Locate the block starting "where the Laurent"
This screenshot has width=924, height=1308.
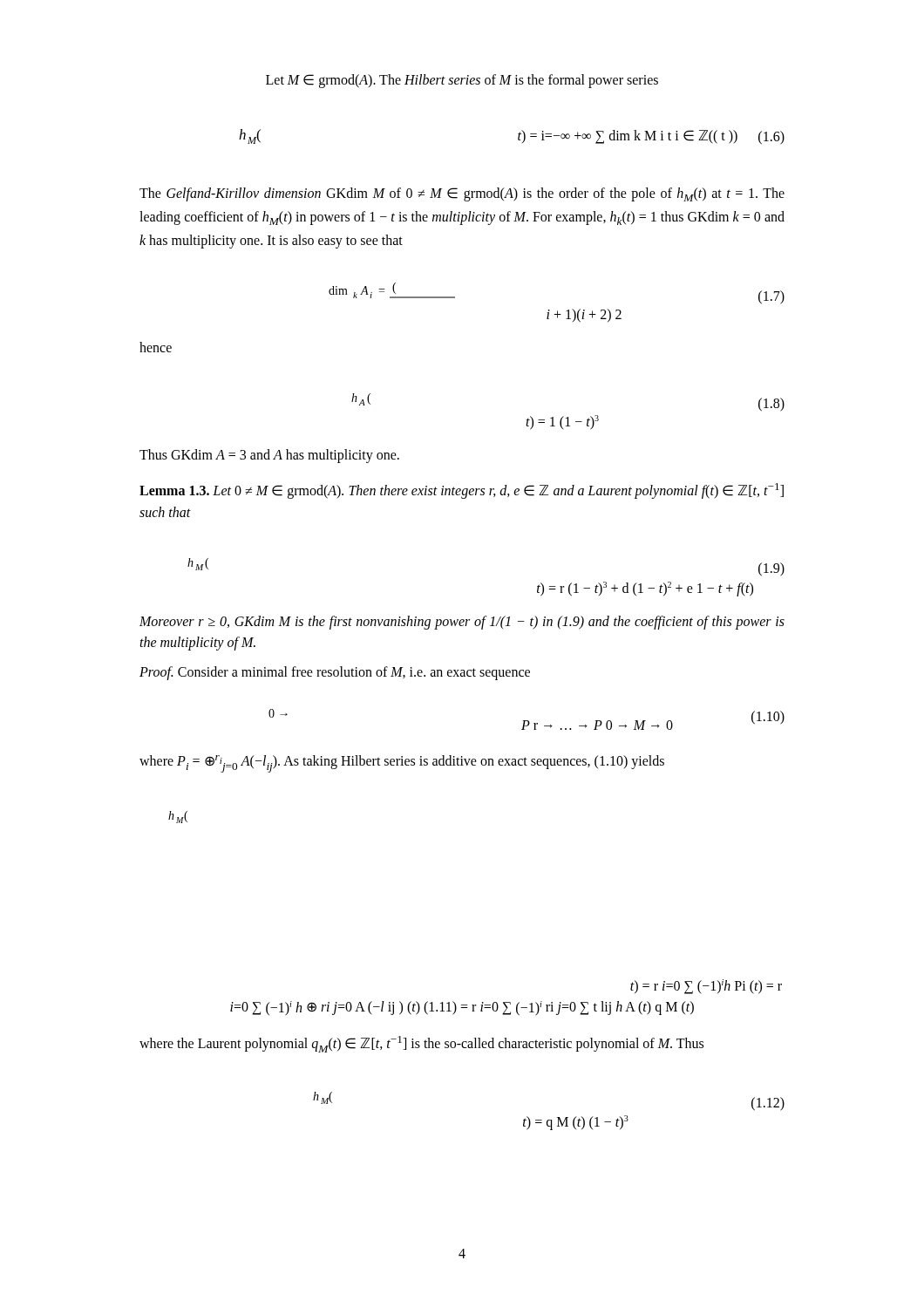click(422, 1043)
